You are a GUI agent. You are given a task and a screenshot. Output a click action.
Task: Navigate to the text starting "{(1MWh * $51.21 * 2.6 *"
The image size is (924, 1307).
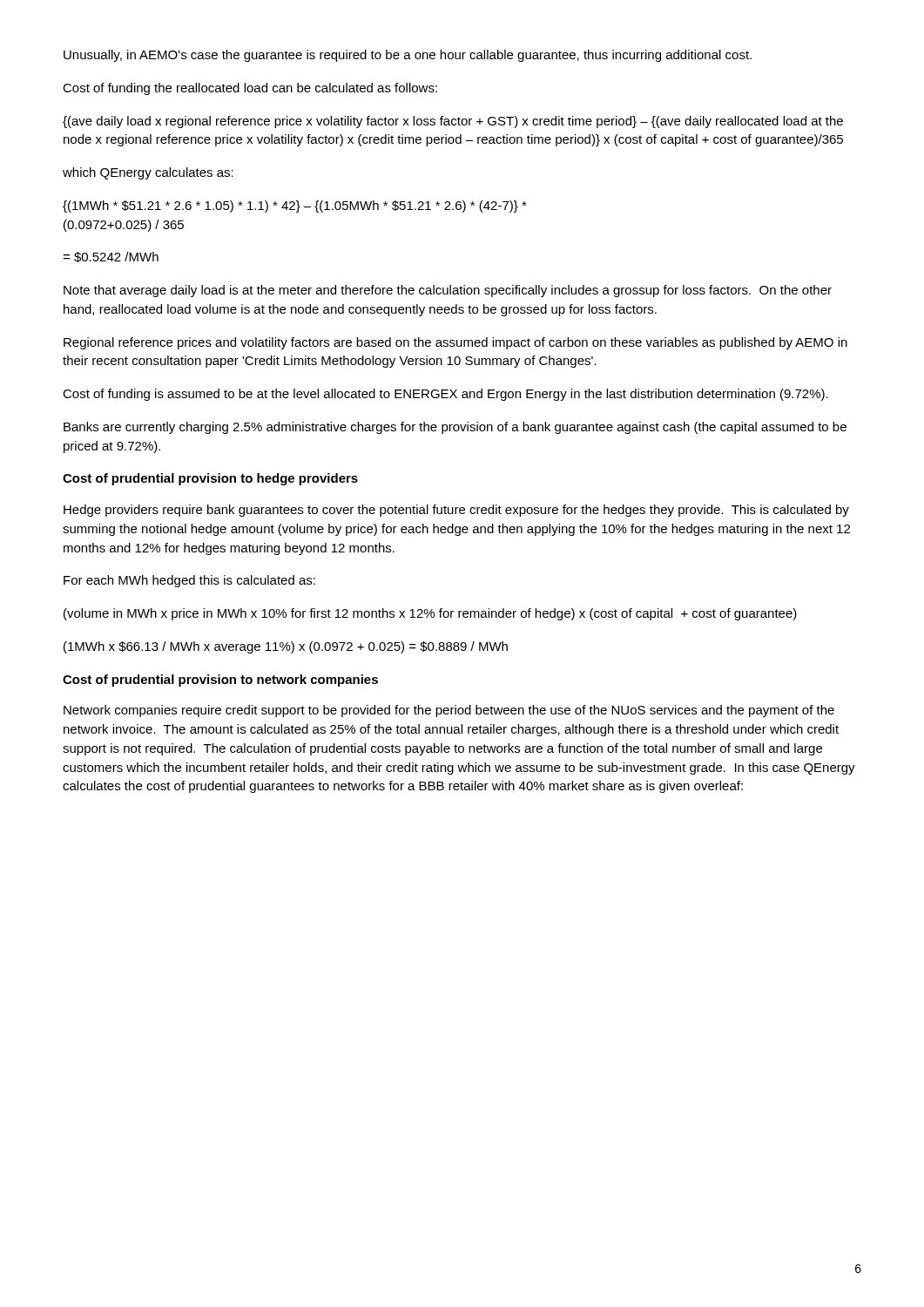coord(295,214)
